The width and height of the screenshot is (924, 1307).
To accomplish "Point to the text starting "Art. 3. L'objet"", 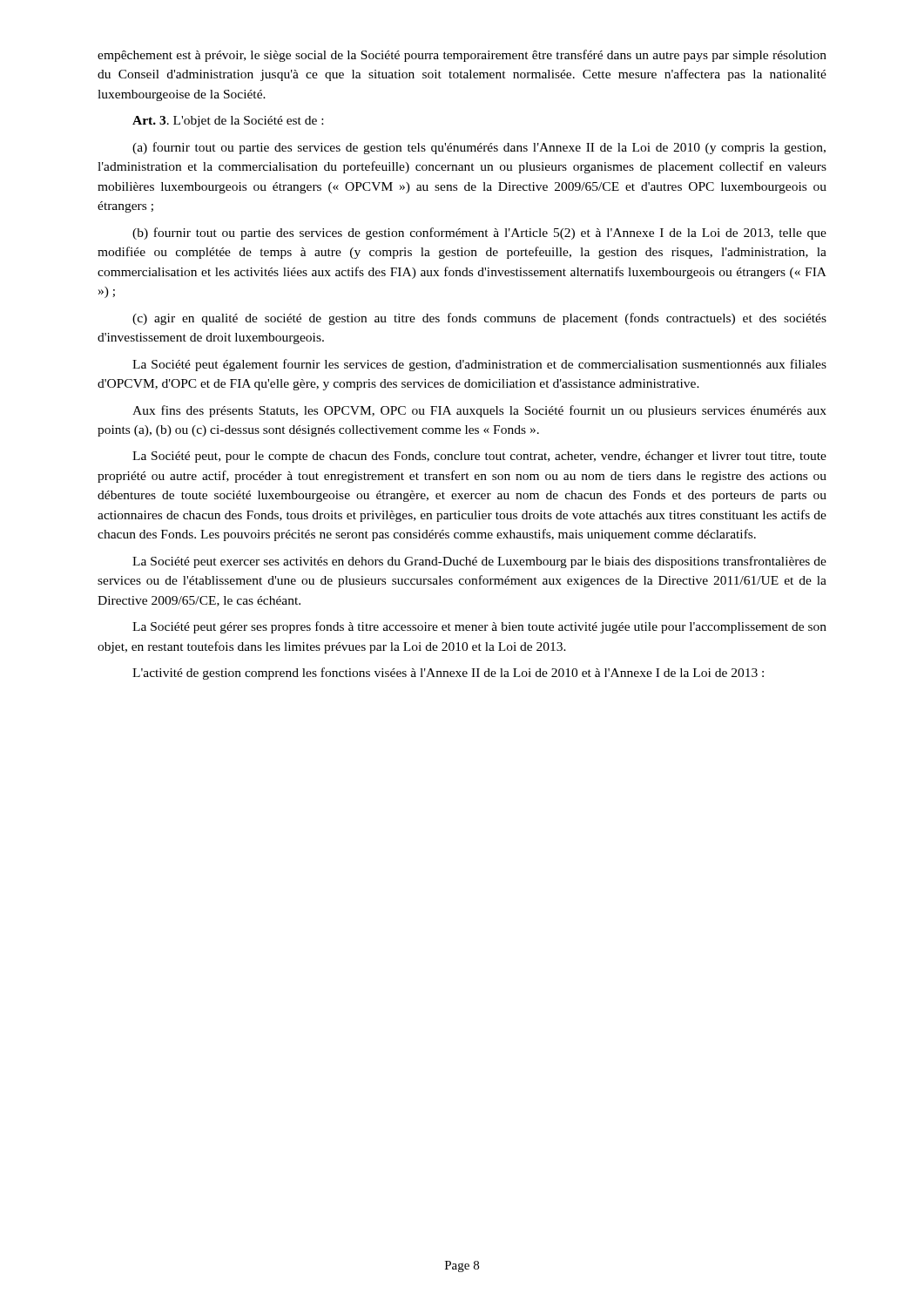I will click(228, 120).
